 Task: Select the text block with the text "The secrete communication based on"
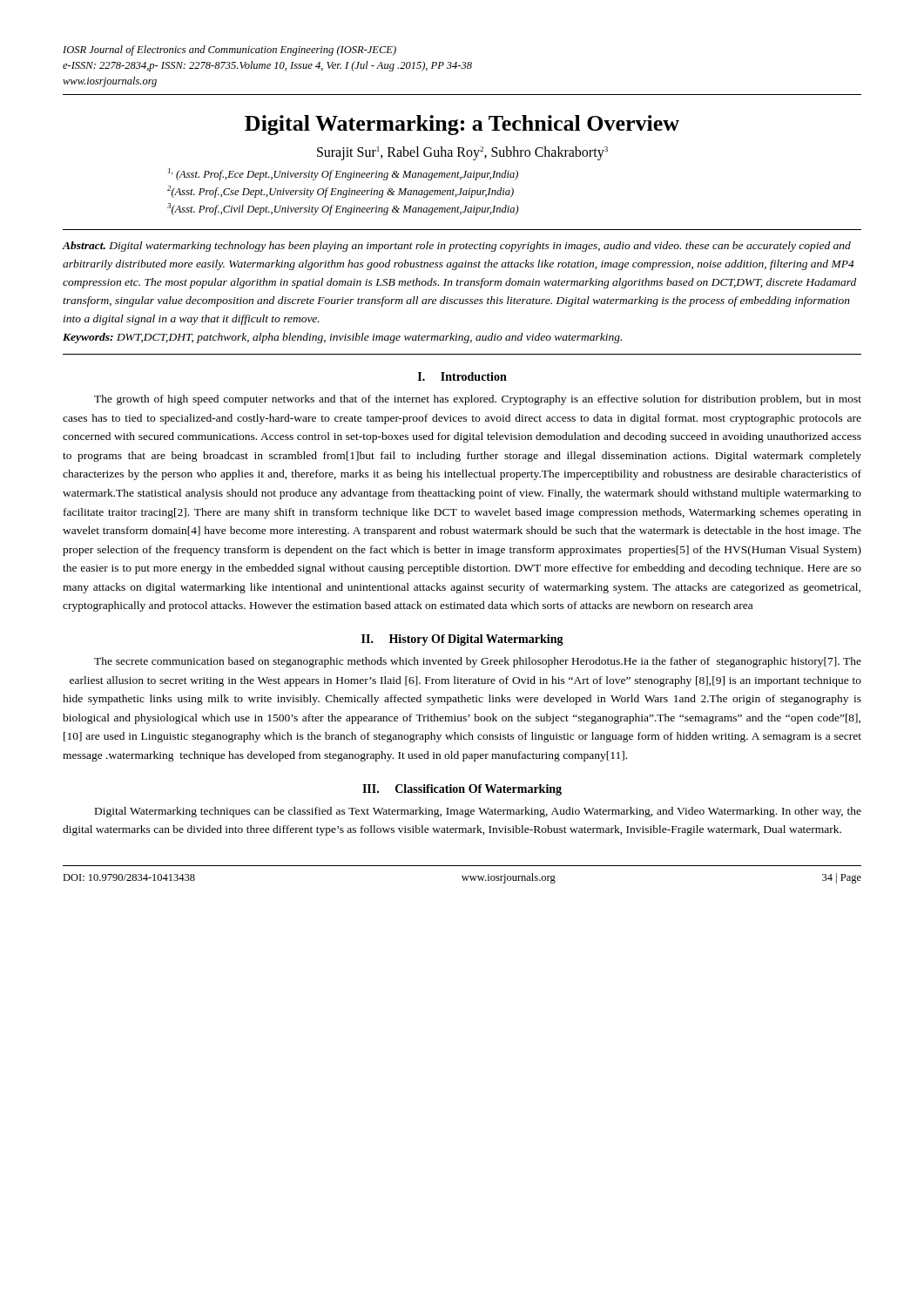[462, 708]
